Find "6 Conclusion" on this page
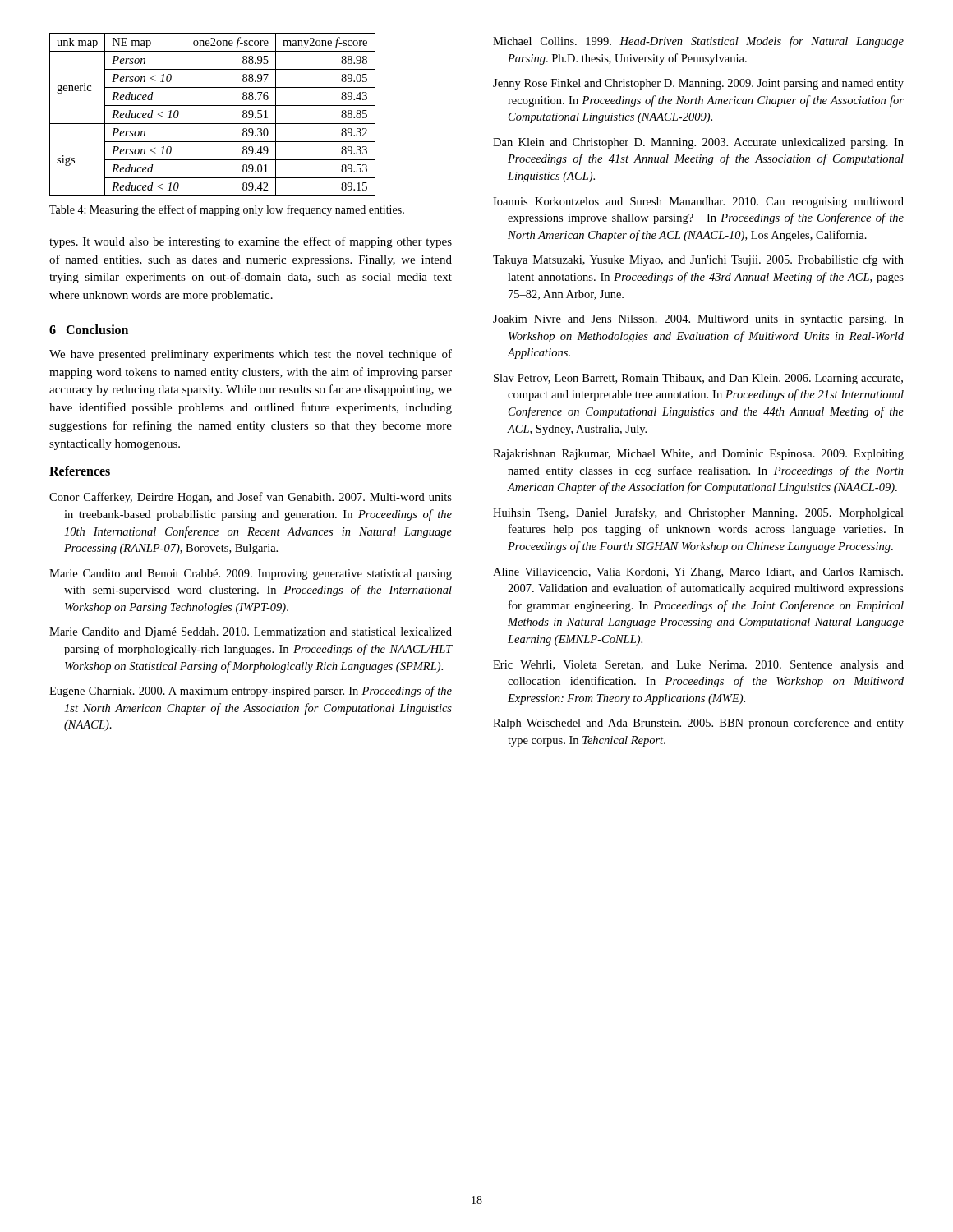 coord(89,330)
